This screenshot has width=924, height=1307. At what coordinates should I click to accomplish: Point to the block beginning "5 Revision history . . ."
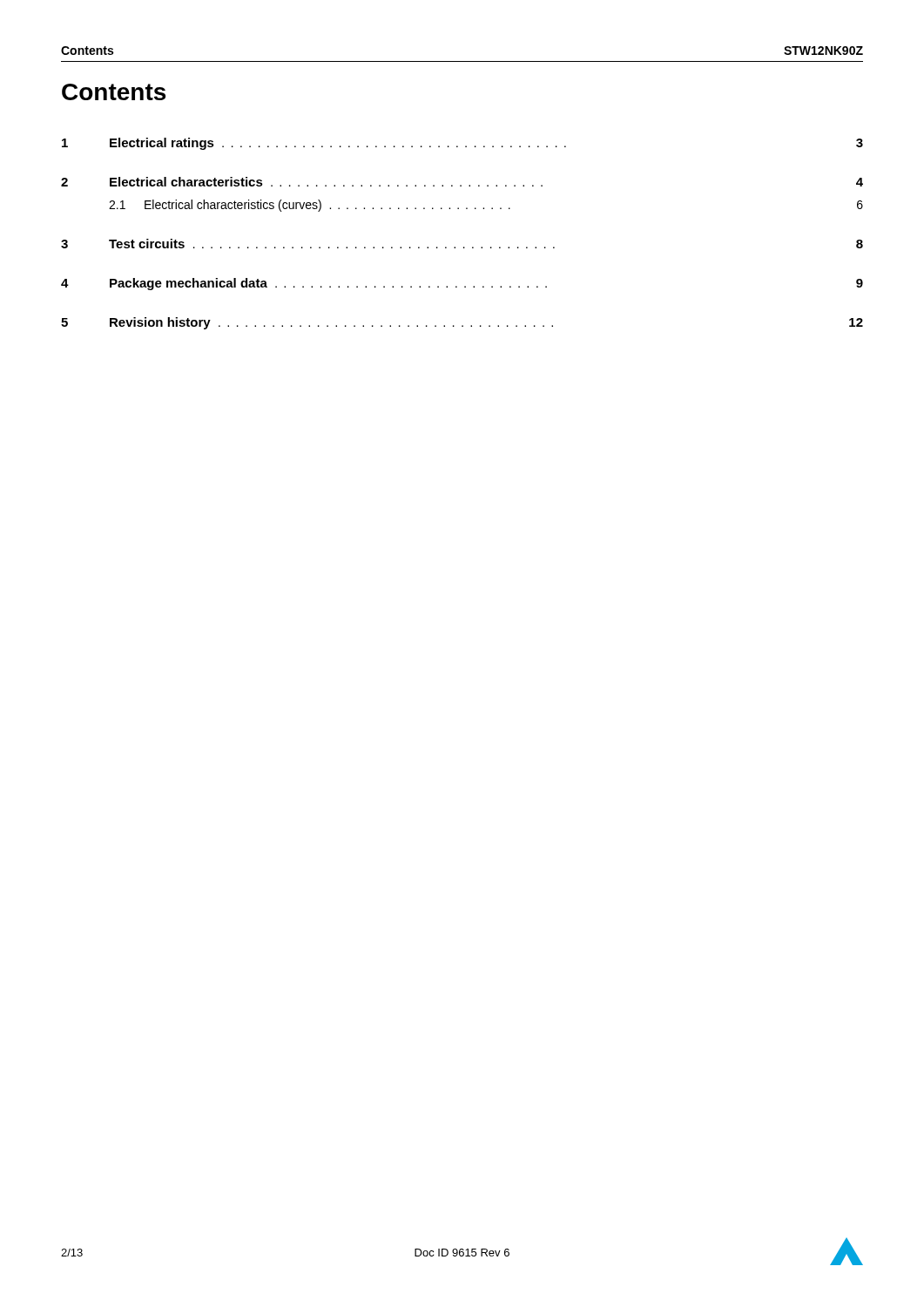point(462,322)
